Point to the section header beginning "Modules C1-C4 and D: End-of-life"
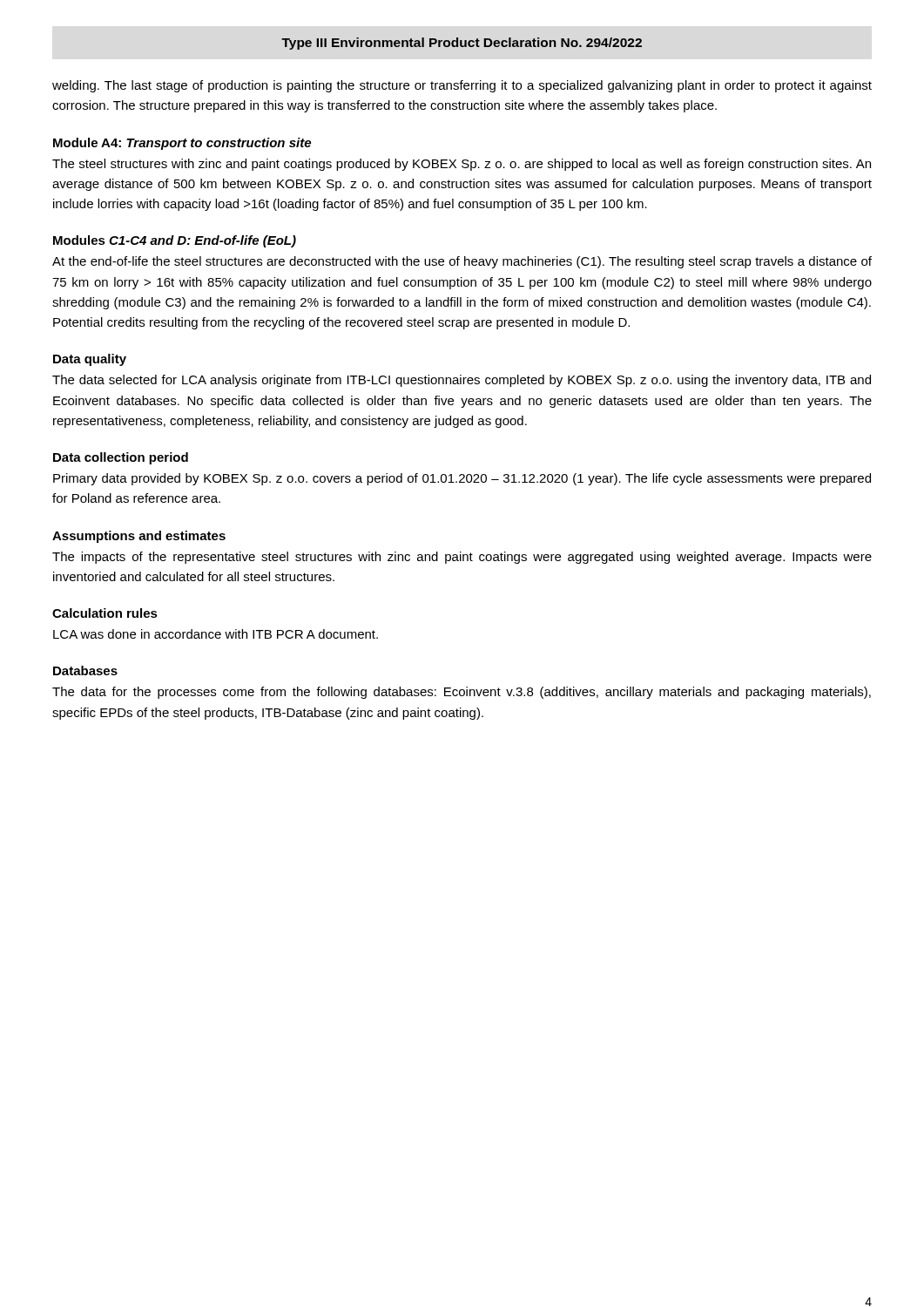Image resolution: width=924 pixels, height=1307 pixels. (174, 240)
